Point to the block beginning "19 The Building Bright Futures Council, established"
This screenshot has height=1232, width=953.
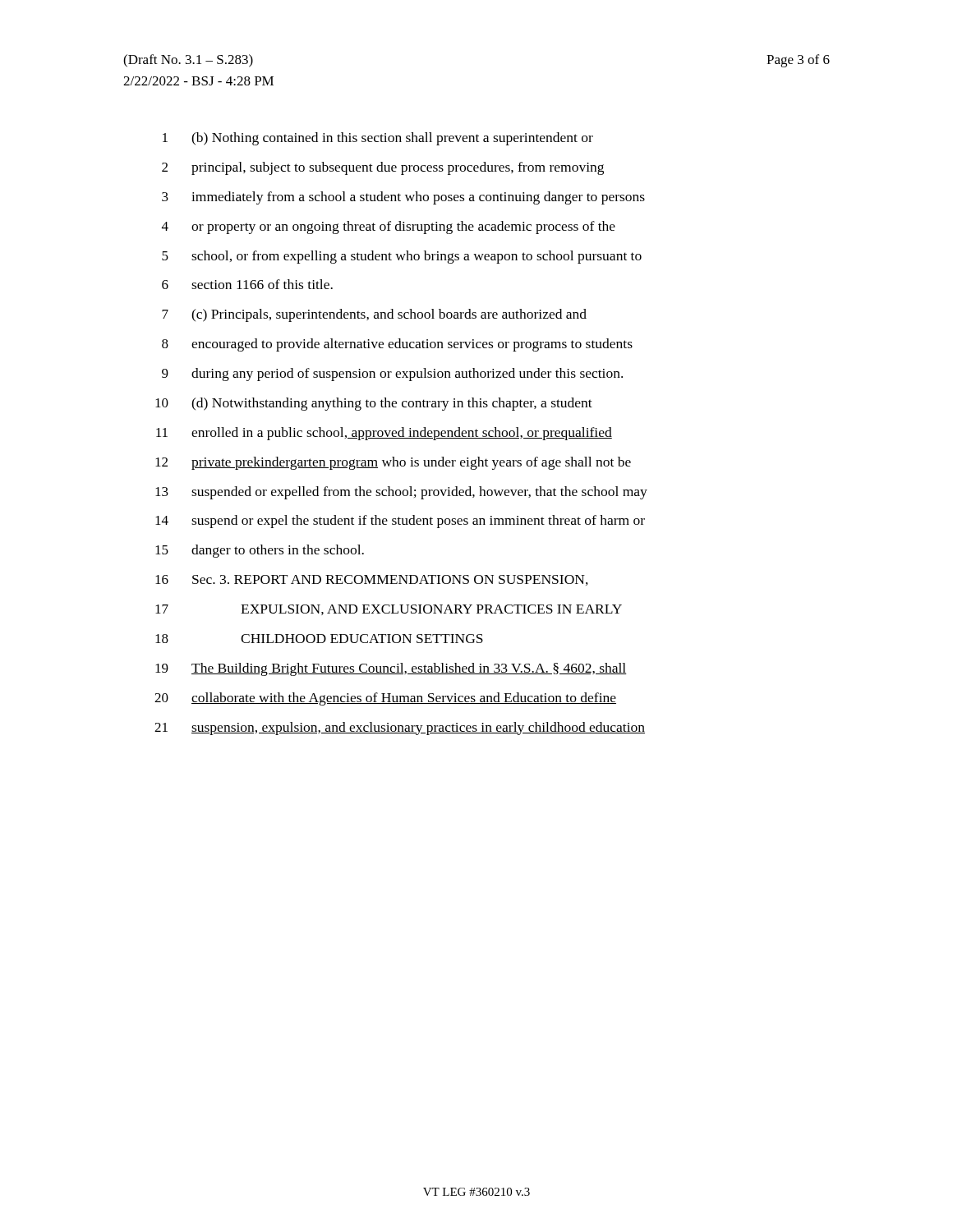pyautogui.click(x=476, y=668)
